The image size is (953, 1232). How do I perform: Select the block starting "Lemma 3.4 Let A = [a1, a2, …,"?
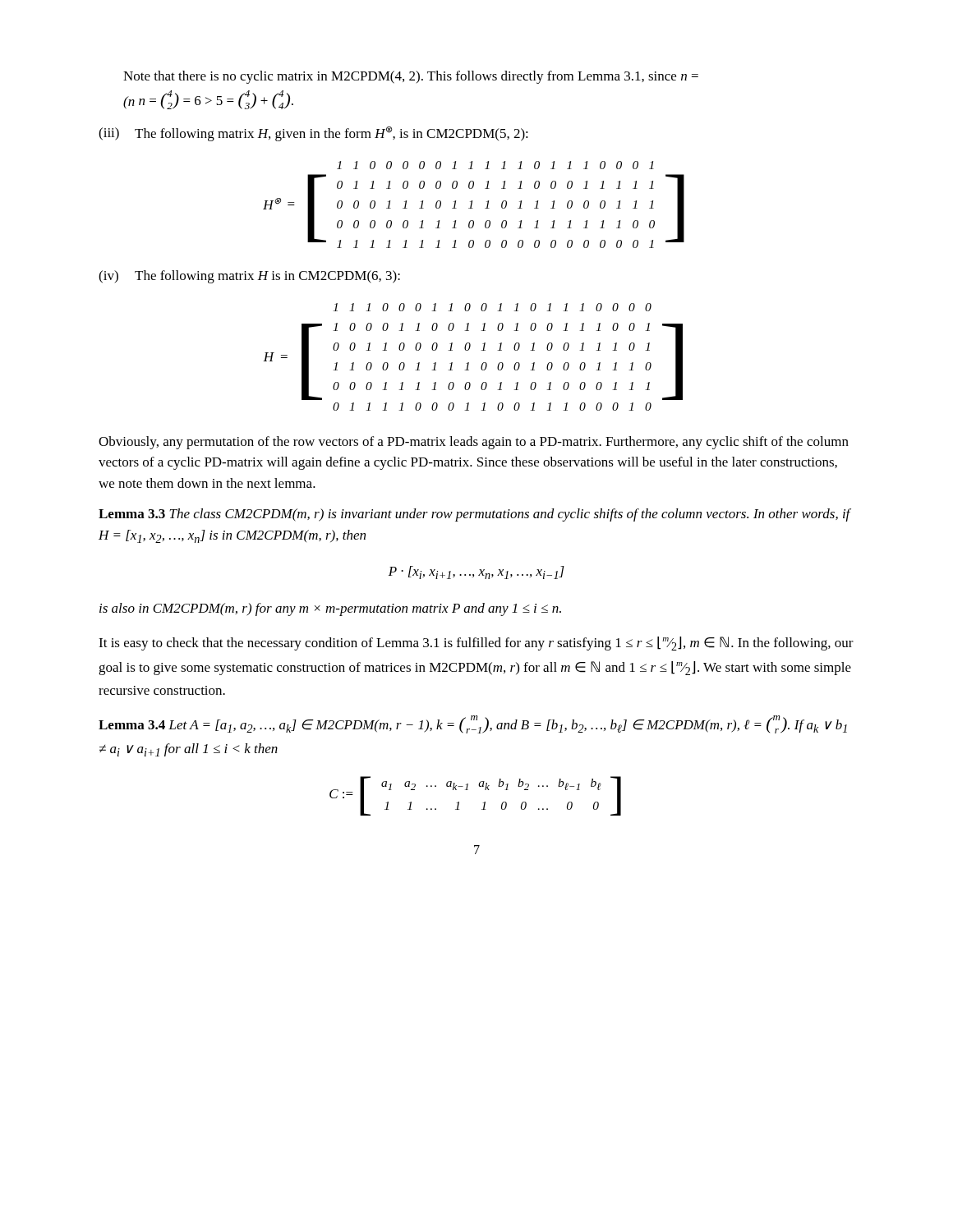[x=473, y=735]
